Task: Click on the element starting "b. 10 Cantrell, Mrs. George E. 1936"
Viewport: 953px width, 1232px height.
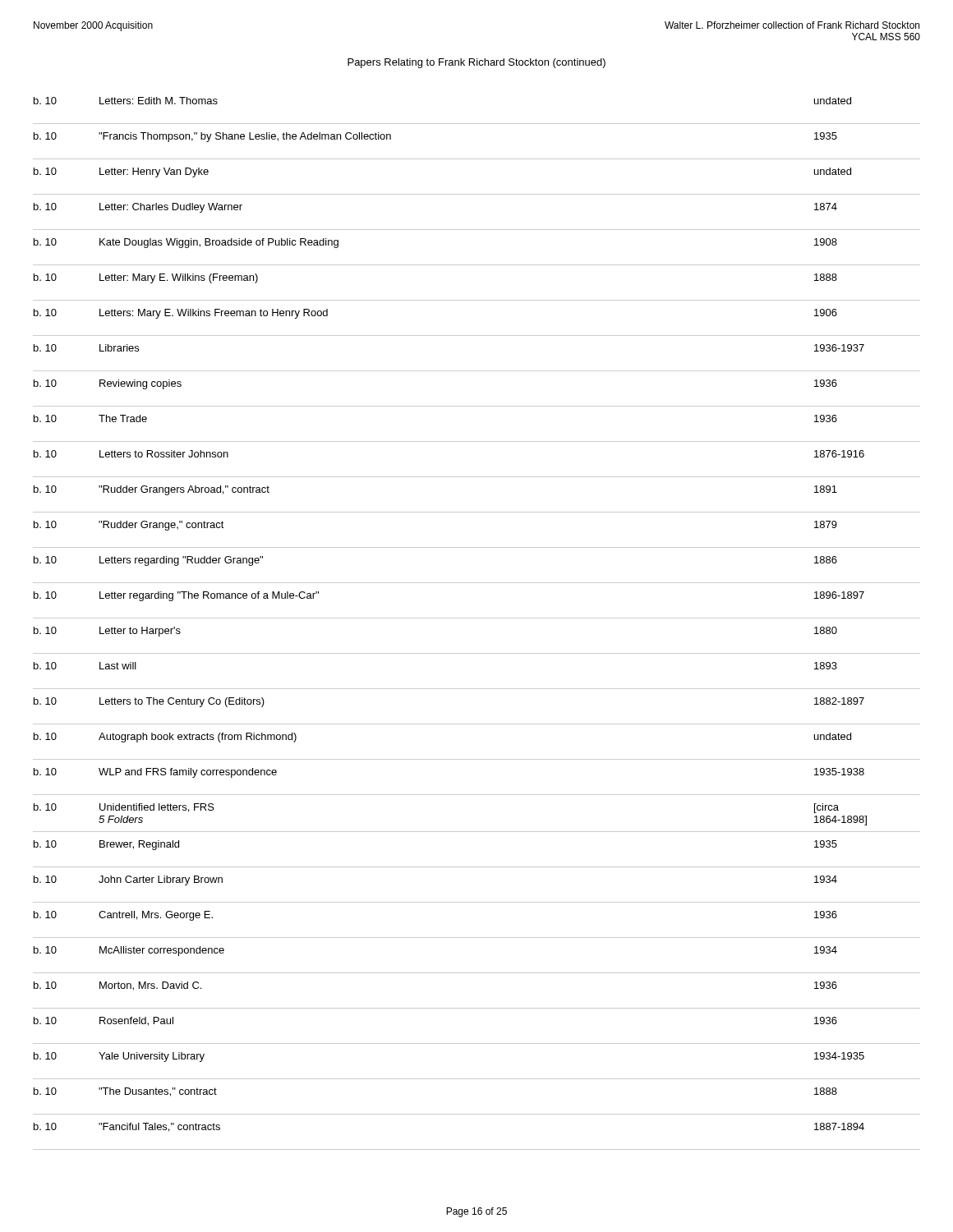Action: (x=47, y=915)
